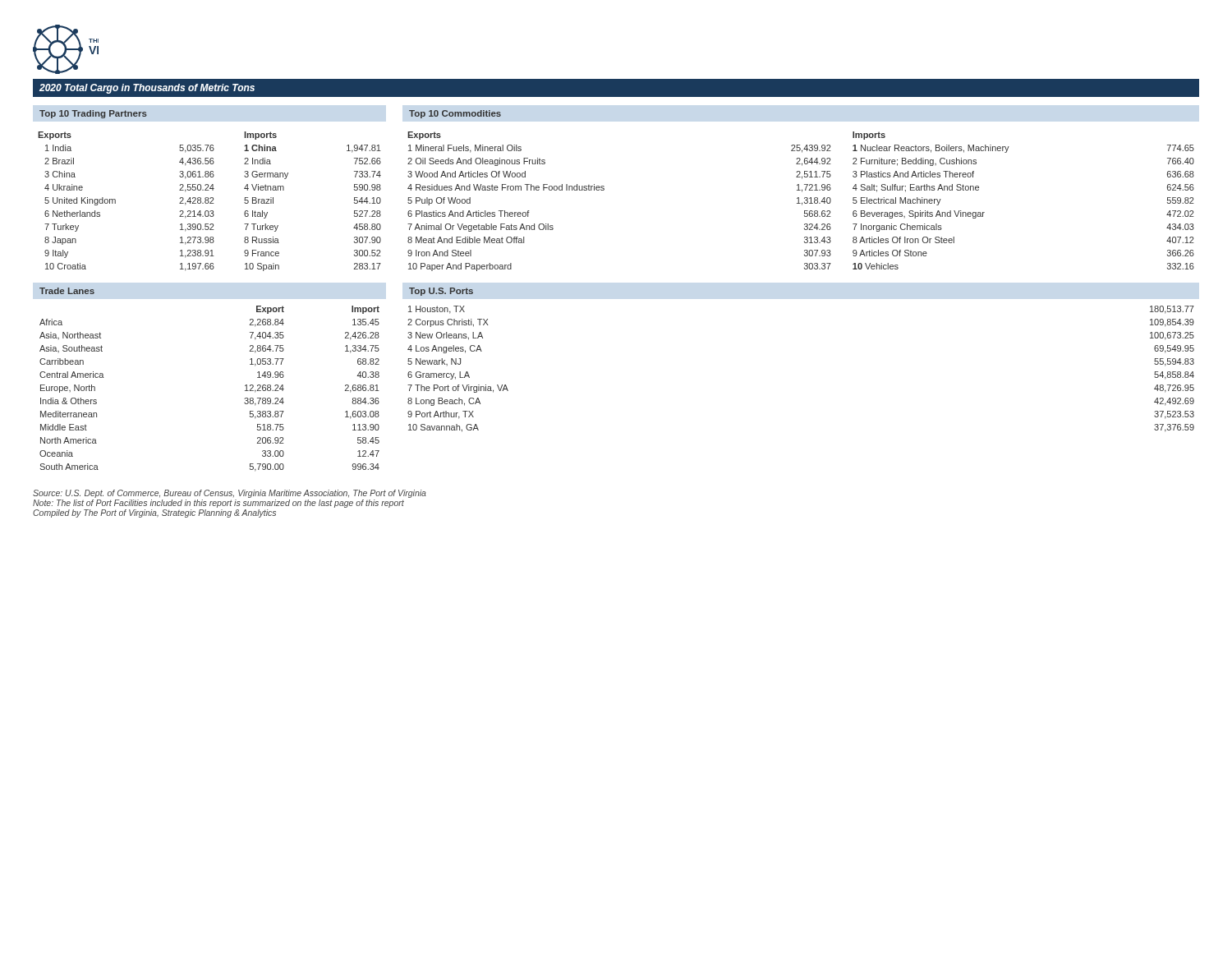Locate the footnote that says "Compiled by The Port of"
Screen dimensions: 953x1232
click(155, 513)
